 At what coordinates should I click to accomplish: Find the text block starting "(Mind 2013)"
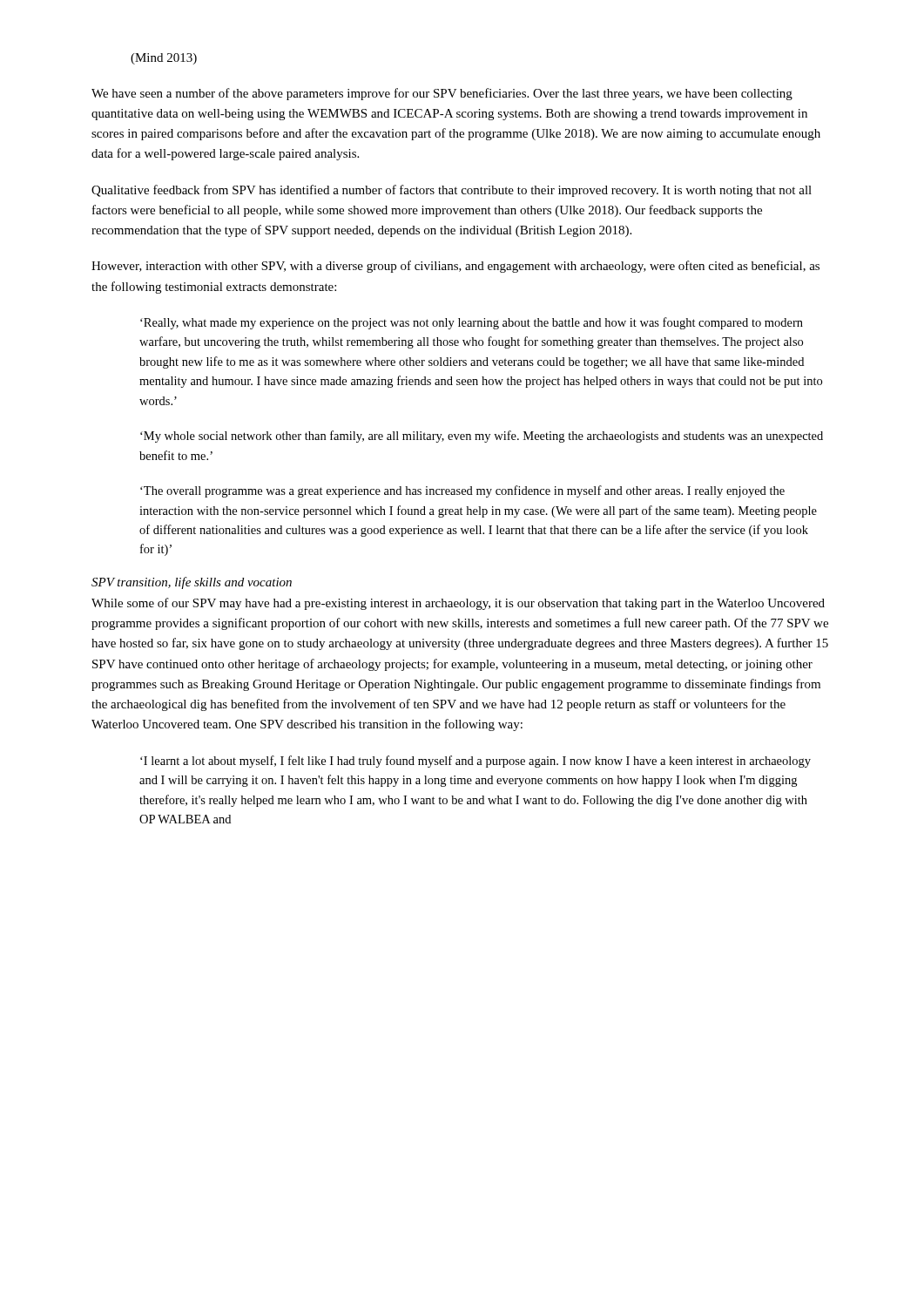pos(164,58)
